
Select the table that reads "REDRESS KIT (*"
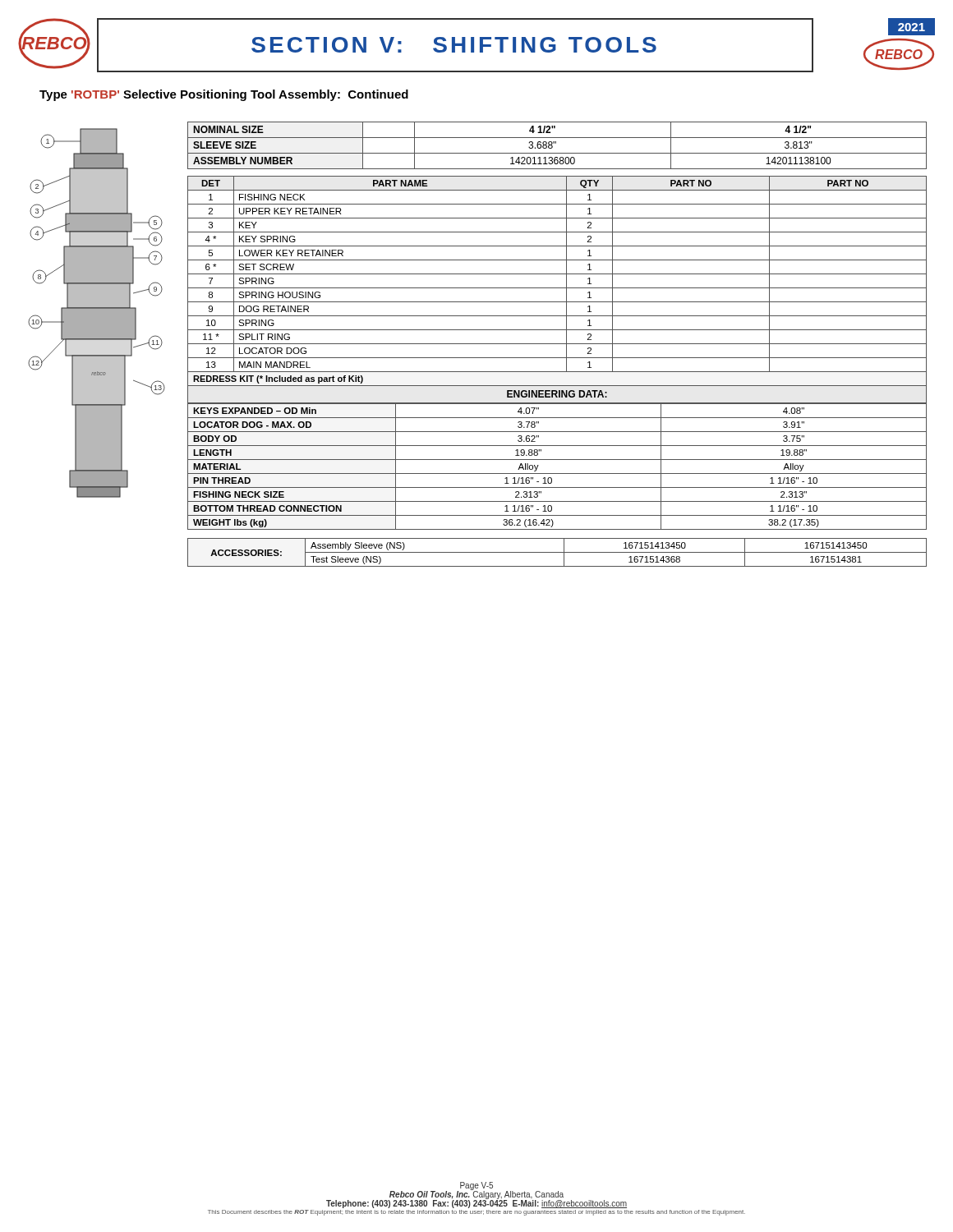(557, 281)
